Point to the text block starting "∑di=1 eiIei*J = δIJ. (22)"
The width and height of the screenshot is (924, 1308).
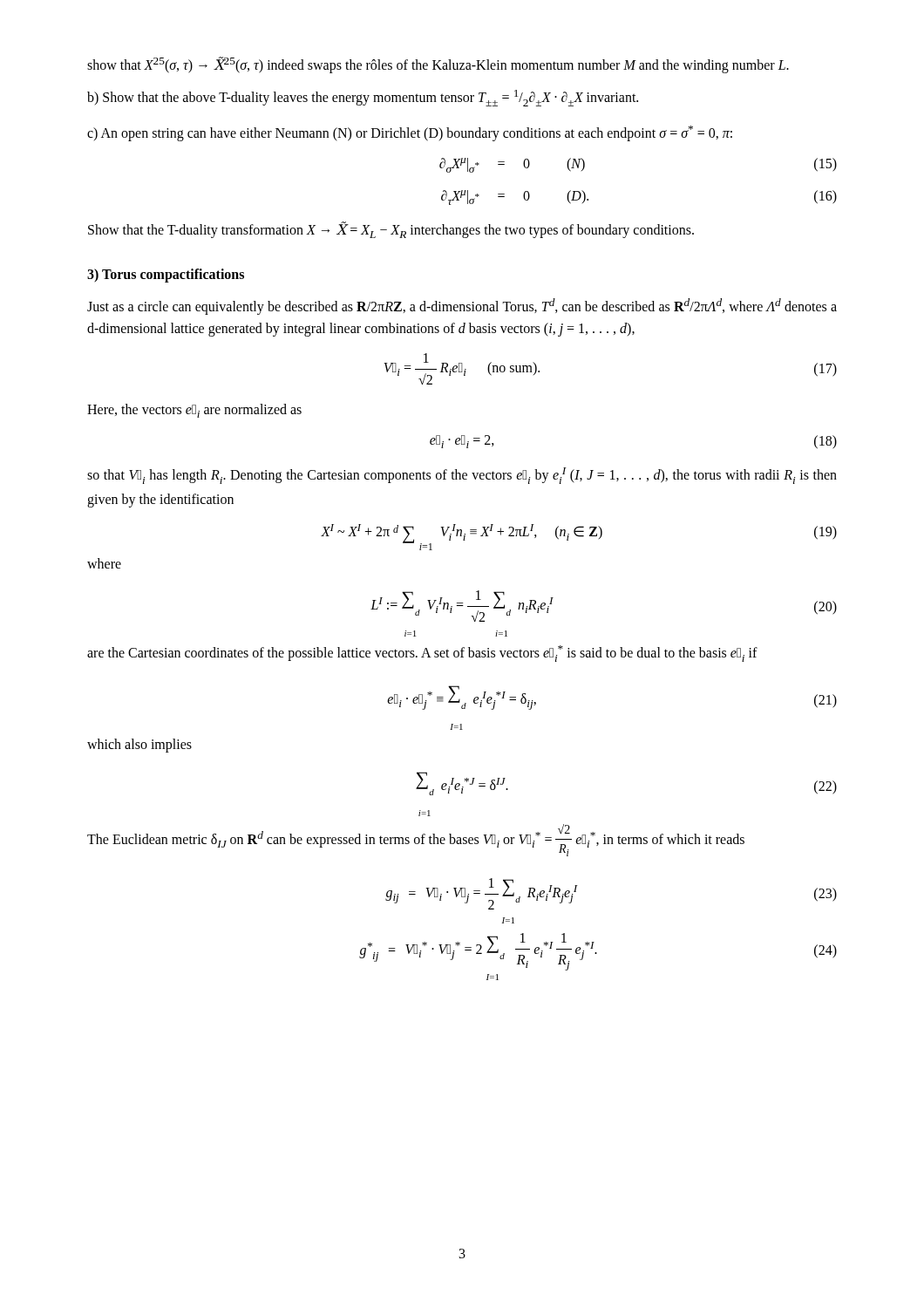[462, 787]
